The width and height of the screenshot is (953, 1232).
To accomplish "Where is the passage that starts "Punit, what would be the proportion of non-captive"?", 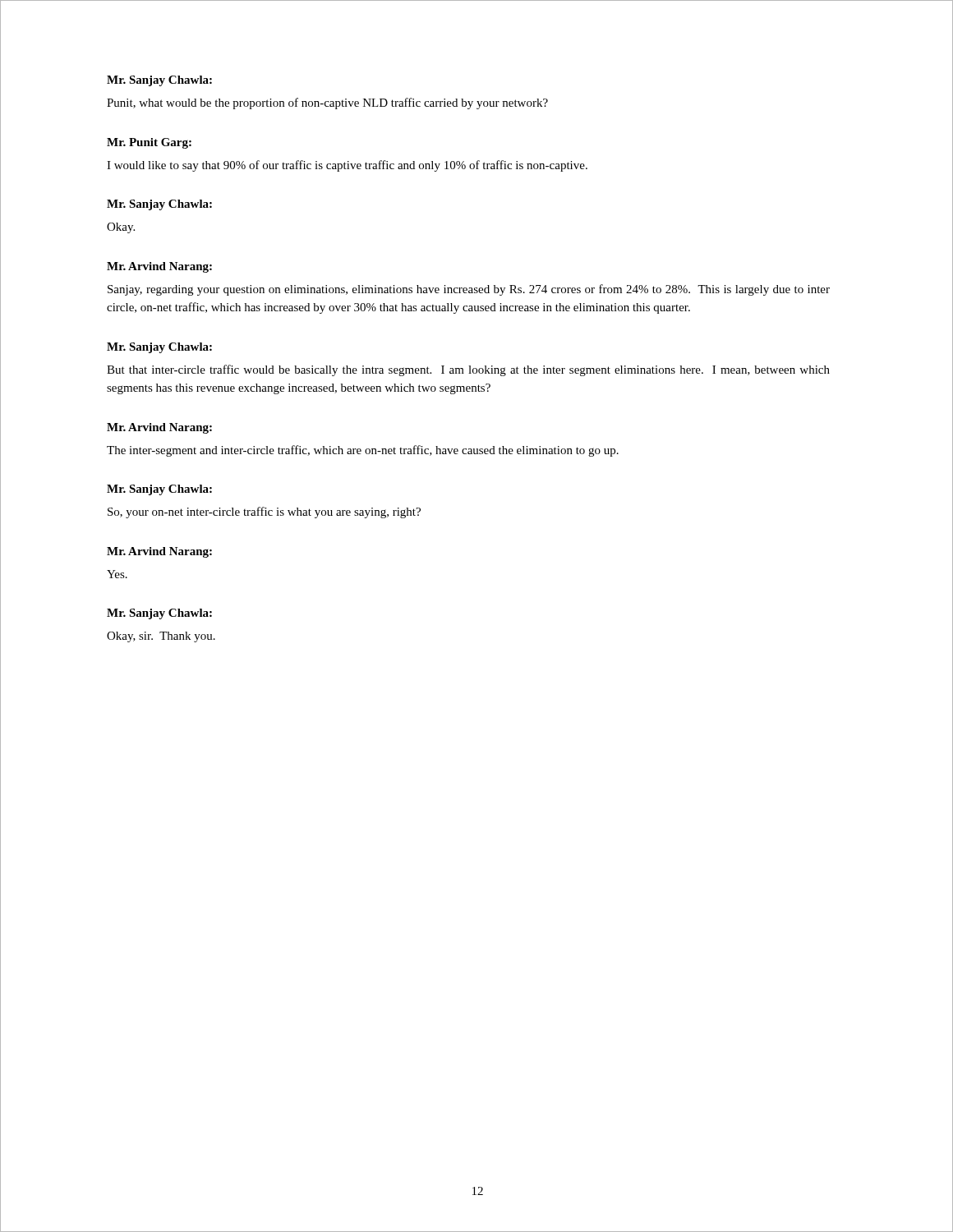I will click(327, 103).
